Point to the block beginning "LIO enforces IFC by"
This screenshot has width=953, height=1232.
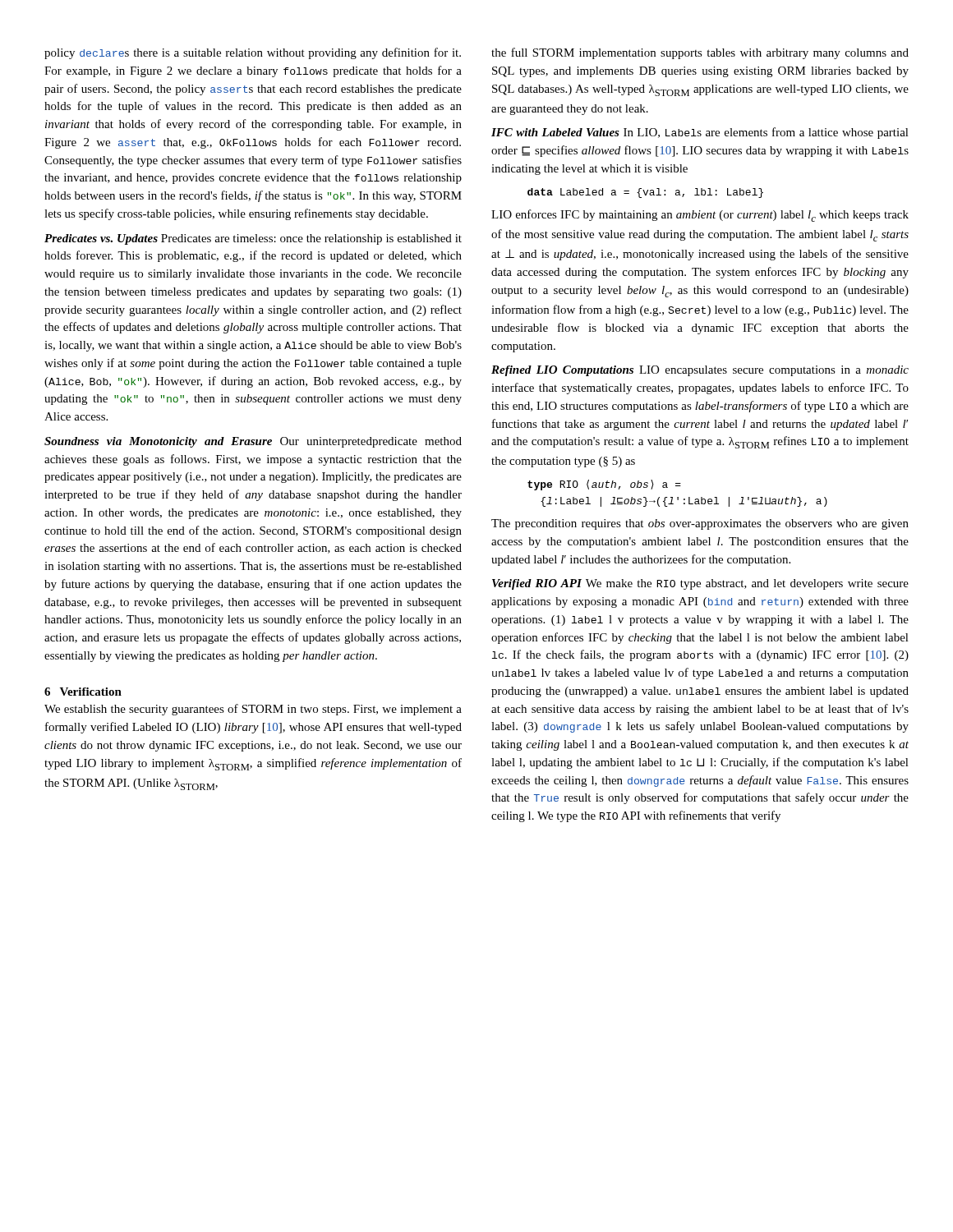click(x=700, y=281)
